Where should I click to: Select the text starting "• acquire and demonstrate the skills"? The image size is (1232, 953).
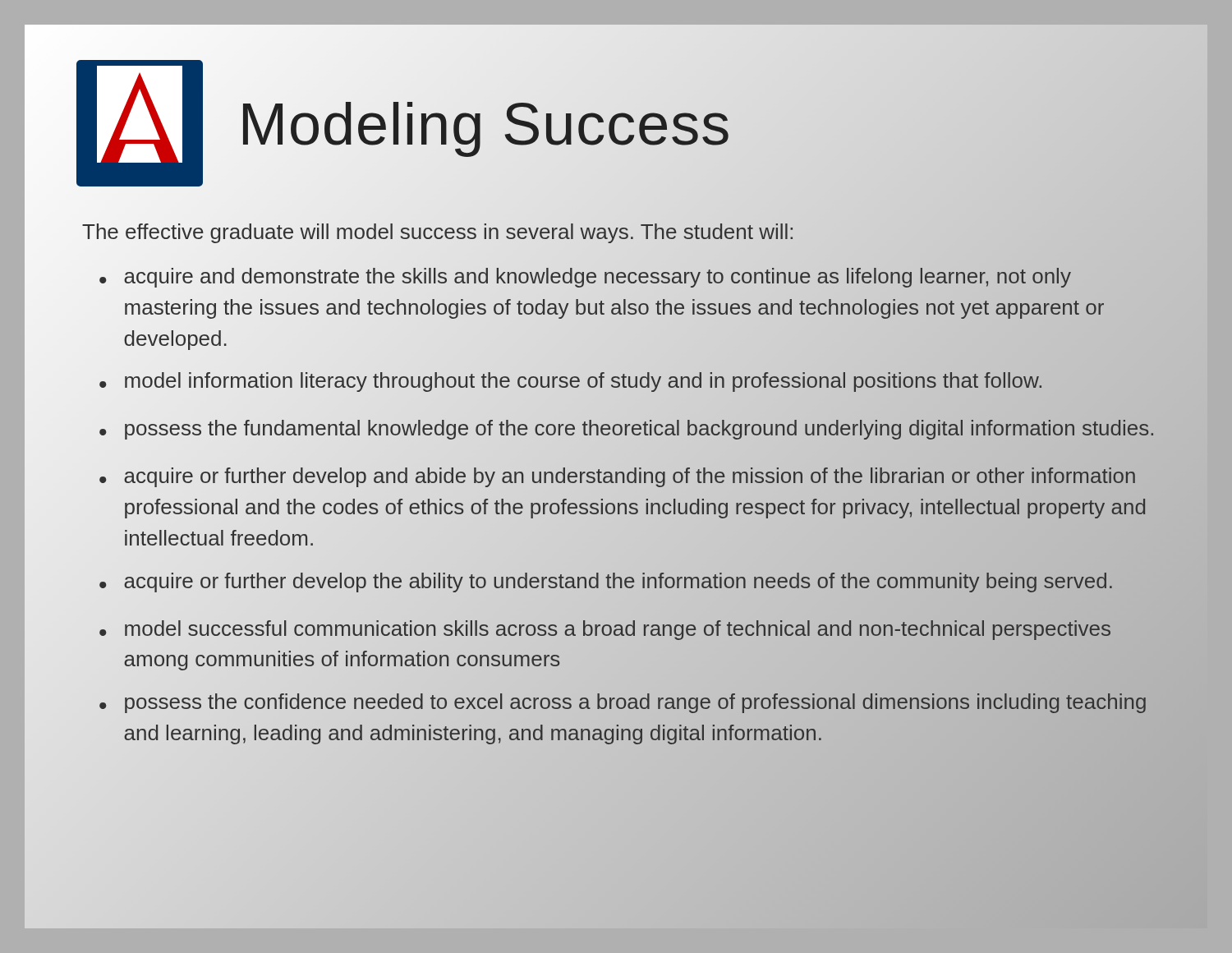click(x=628, y=308)
